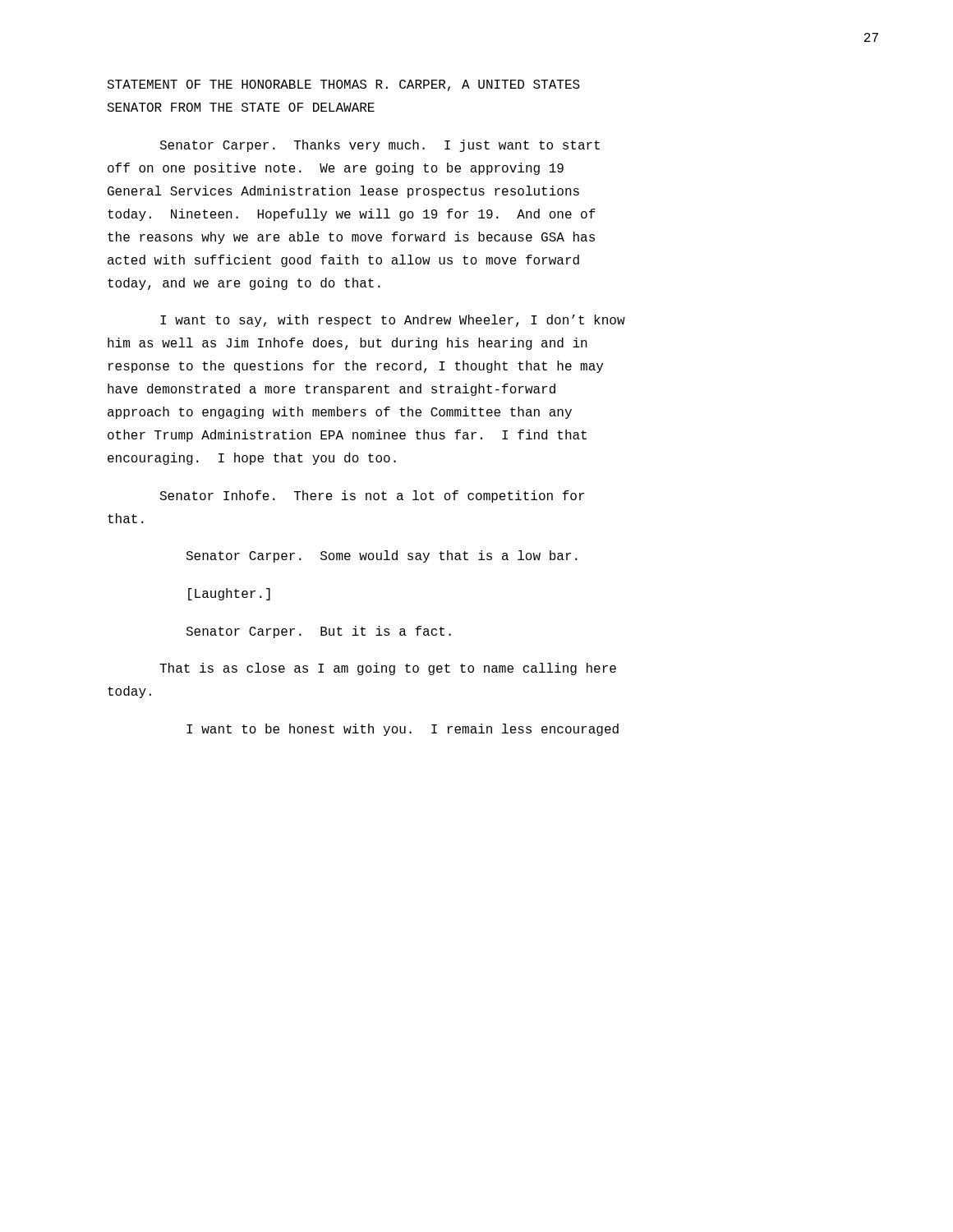Locate the block of text that opens with "Senator Carper. But it is a"
Screen dimensions: 1232x953
pyautogui.click(x=320, y=632)
